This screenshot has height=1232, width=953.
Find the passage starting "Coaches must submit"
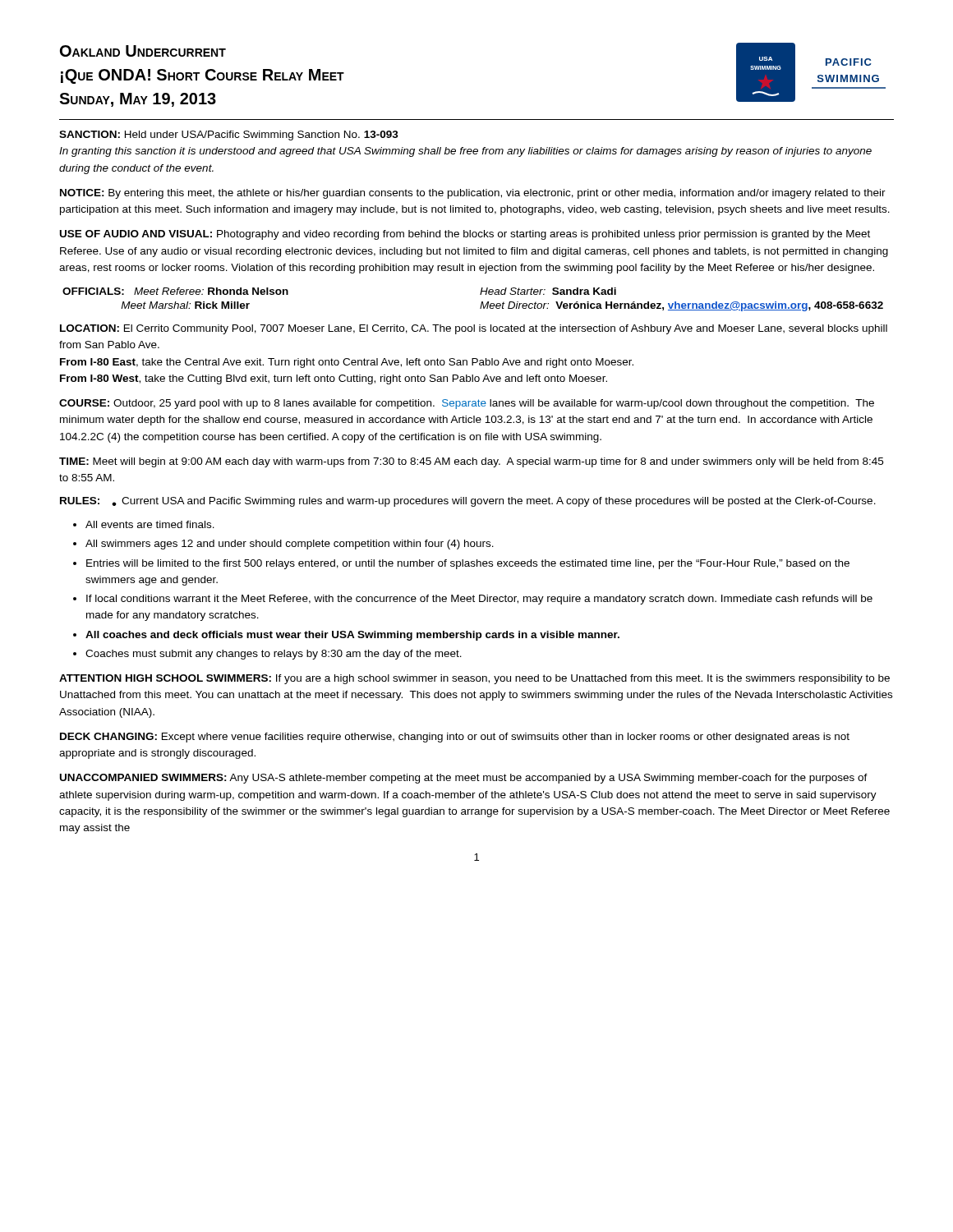274,653
